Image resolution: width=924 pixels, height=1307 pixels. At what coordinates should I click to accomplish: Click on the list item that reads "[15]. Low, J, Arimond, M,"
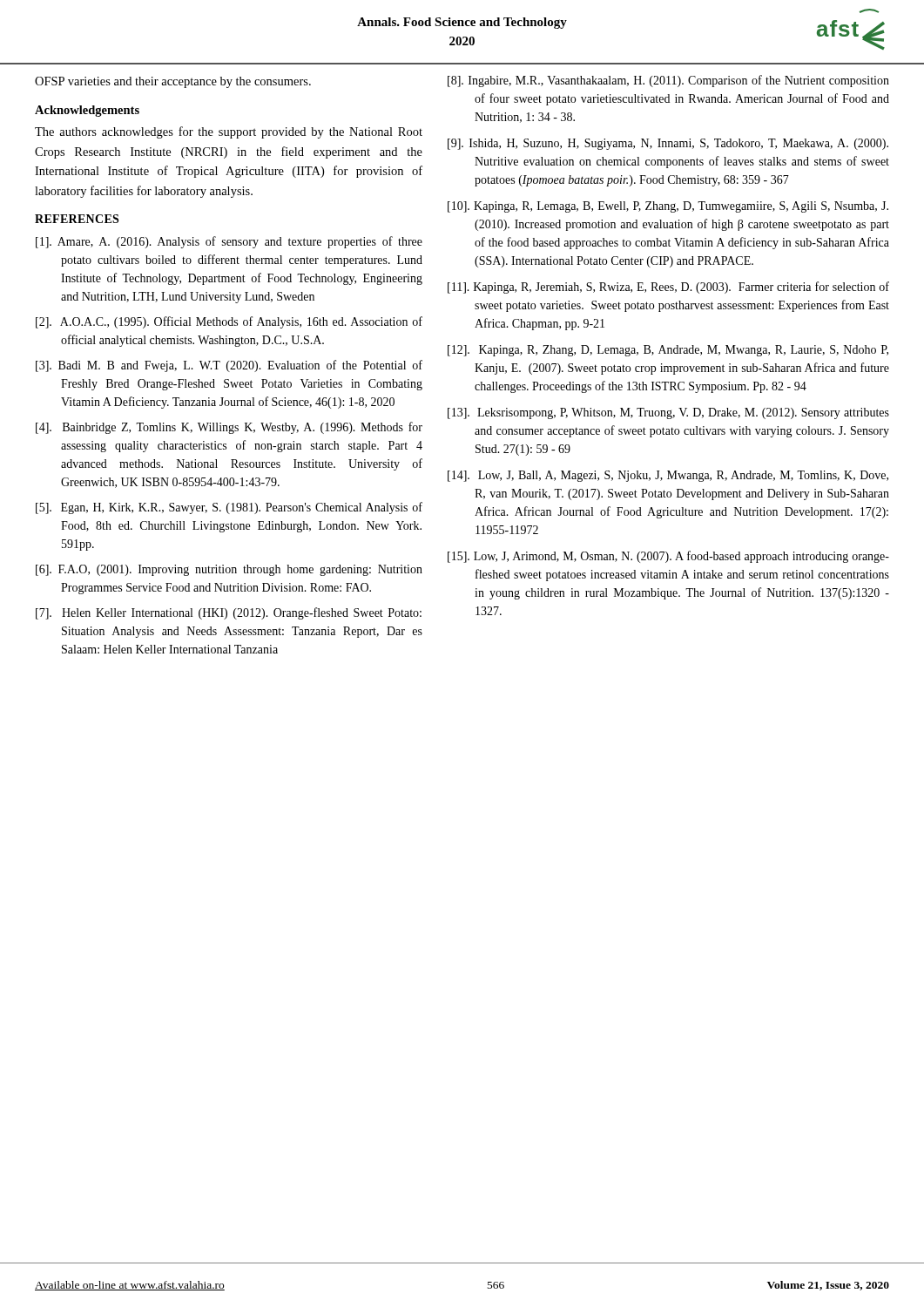[x=668, y=584]
